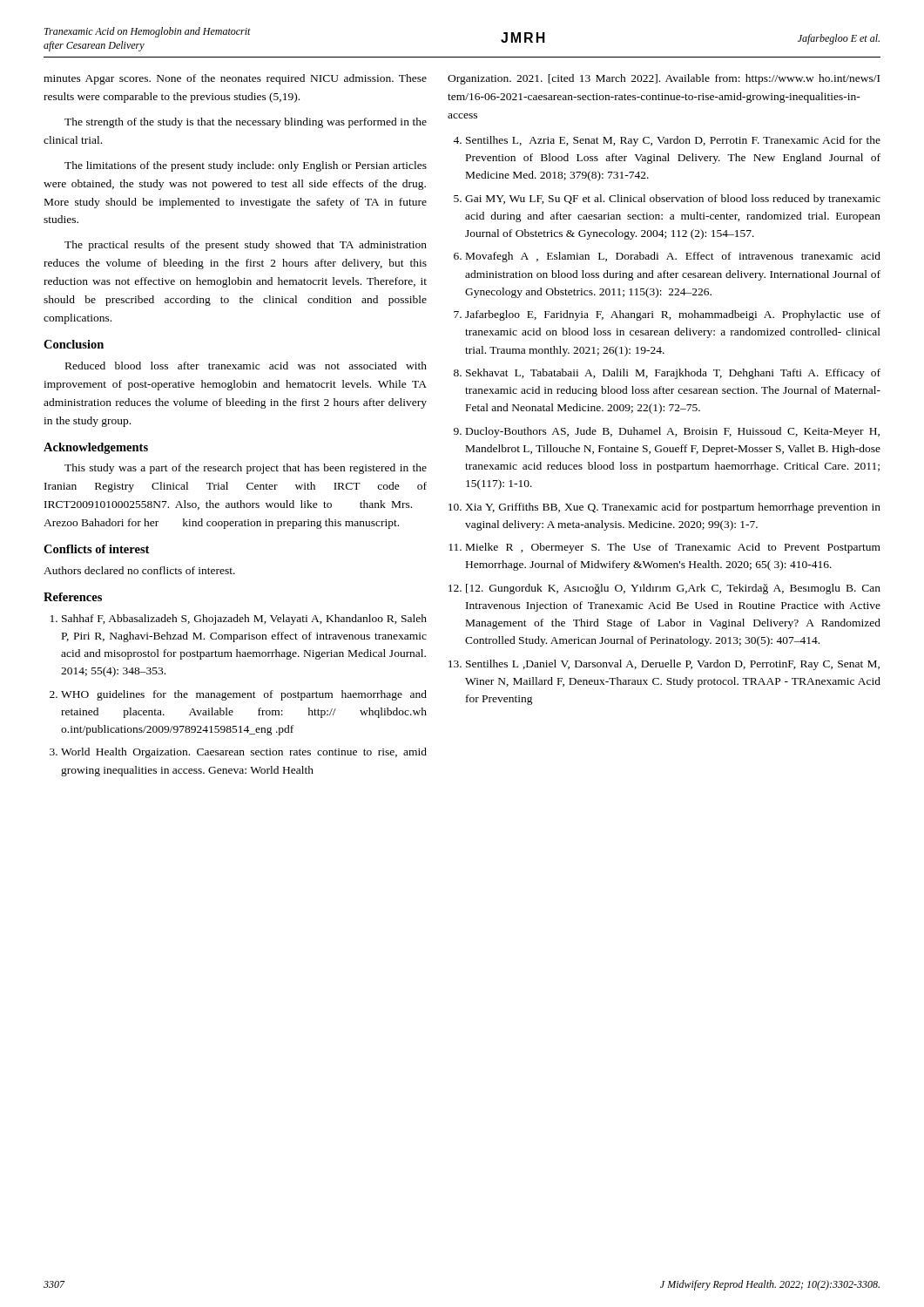924x1307 pixels.
Task: Navigate to the element starting "Sahhaf F, Abbasalizadeh S,"
Action: tap(244, 644)
